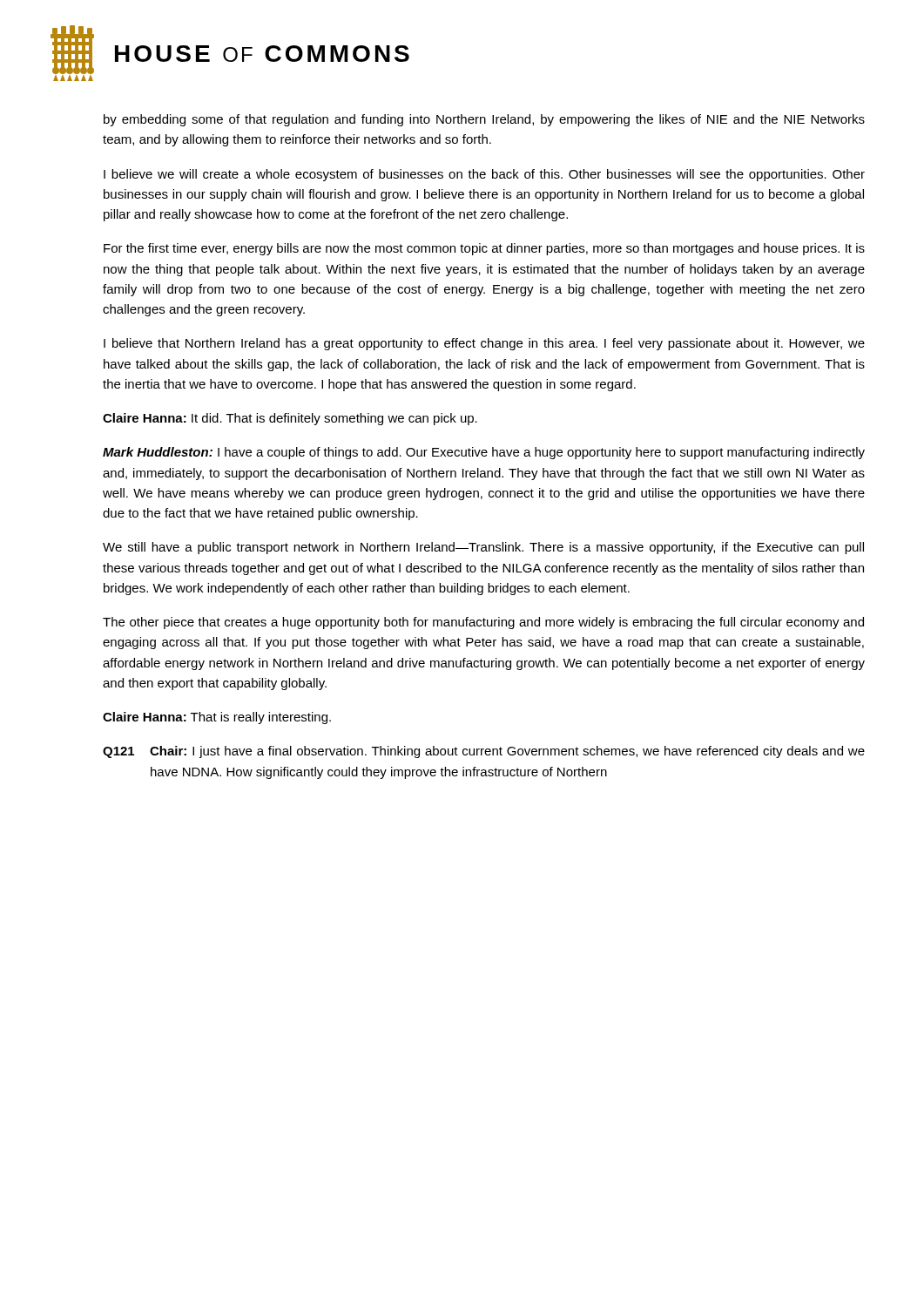Viewport: 924px width, 1307px height.
Task: Navigate to the region starting "Q121 Chair: I"
Action: [484, 761]
